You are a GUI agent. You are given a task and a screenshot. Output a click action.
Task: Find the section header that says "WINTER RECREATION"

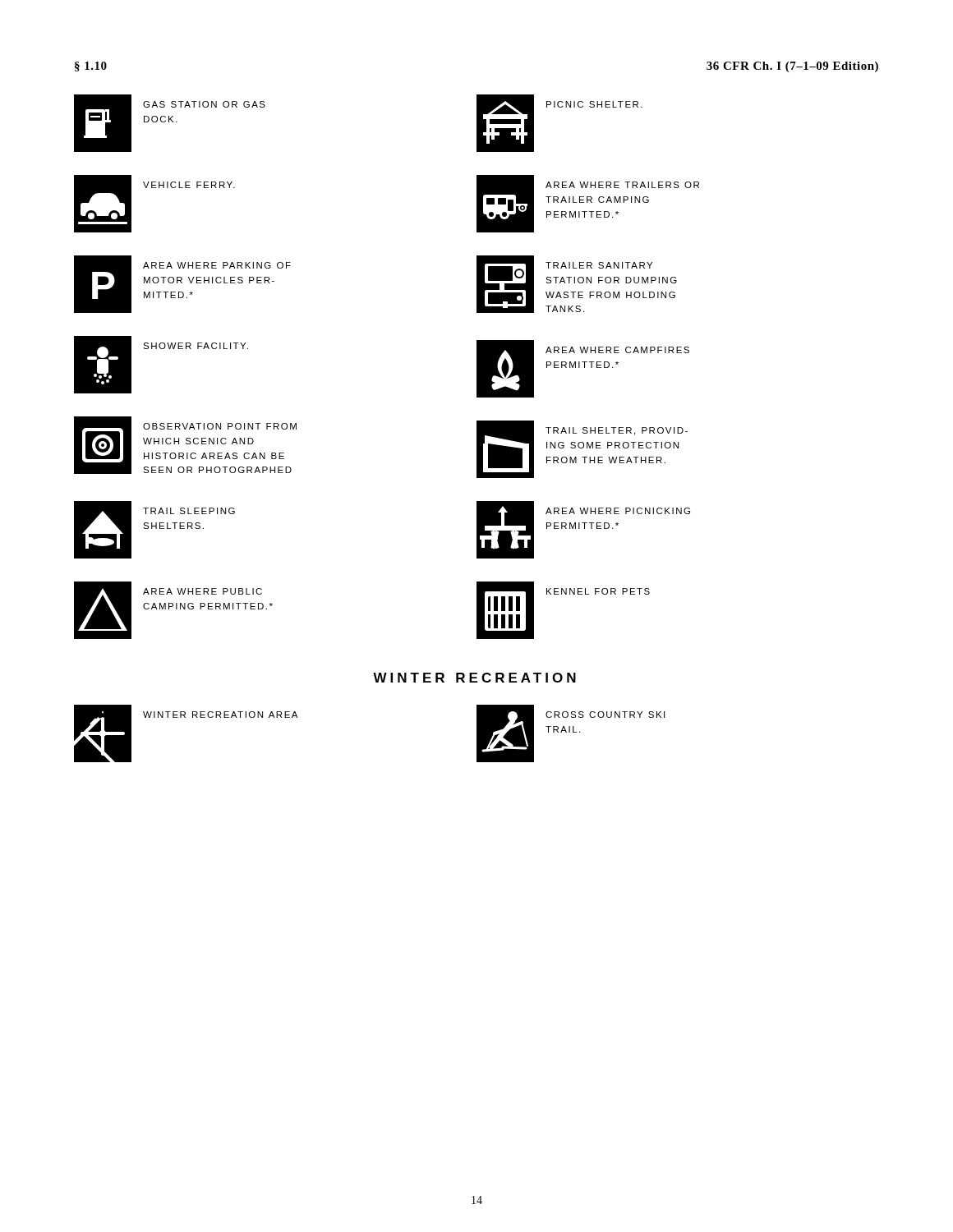476,678
